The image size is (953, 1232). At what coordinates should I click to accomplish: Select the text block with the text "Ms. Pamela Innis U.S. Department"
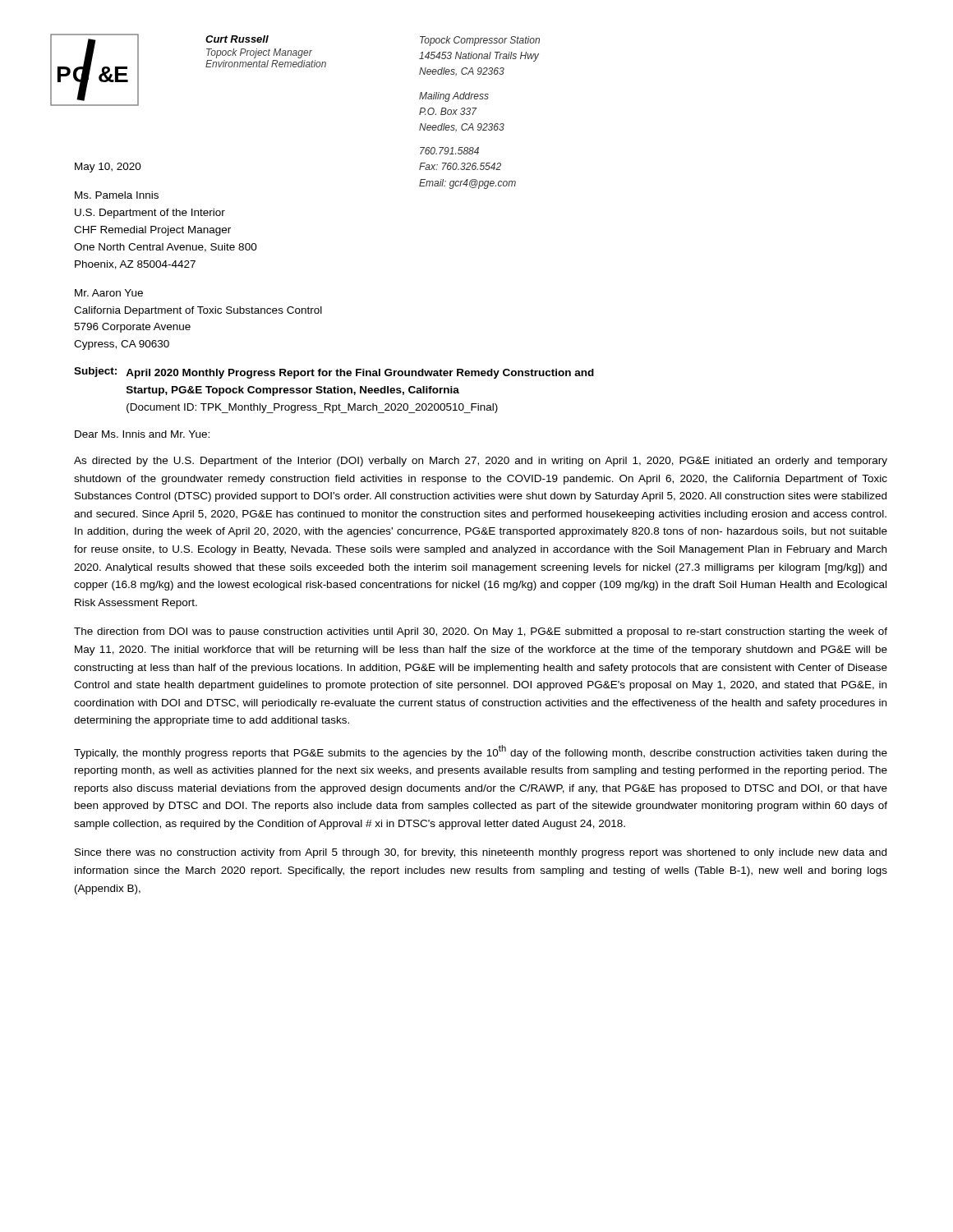coord(165,229)
